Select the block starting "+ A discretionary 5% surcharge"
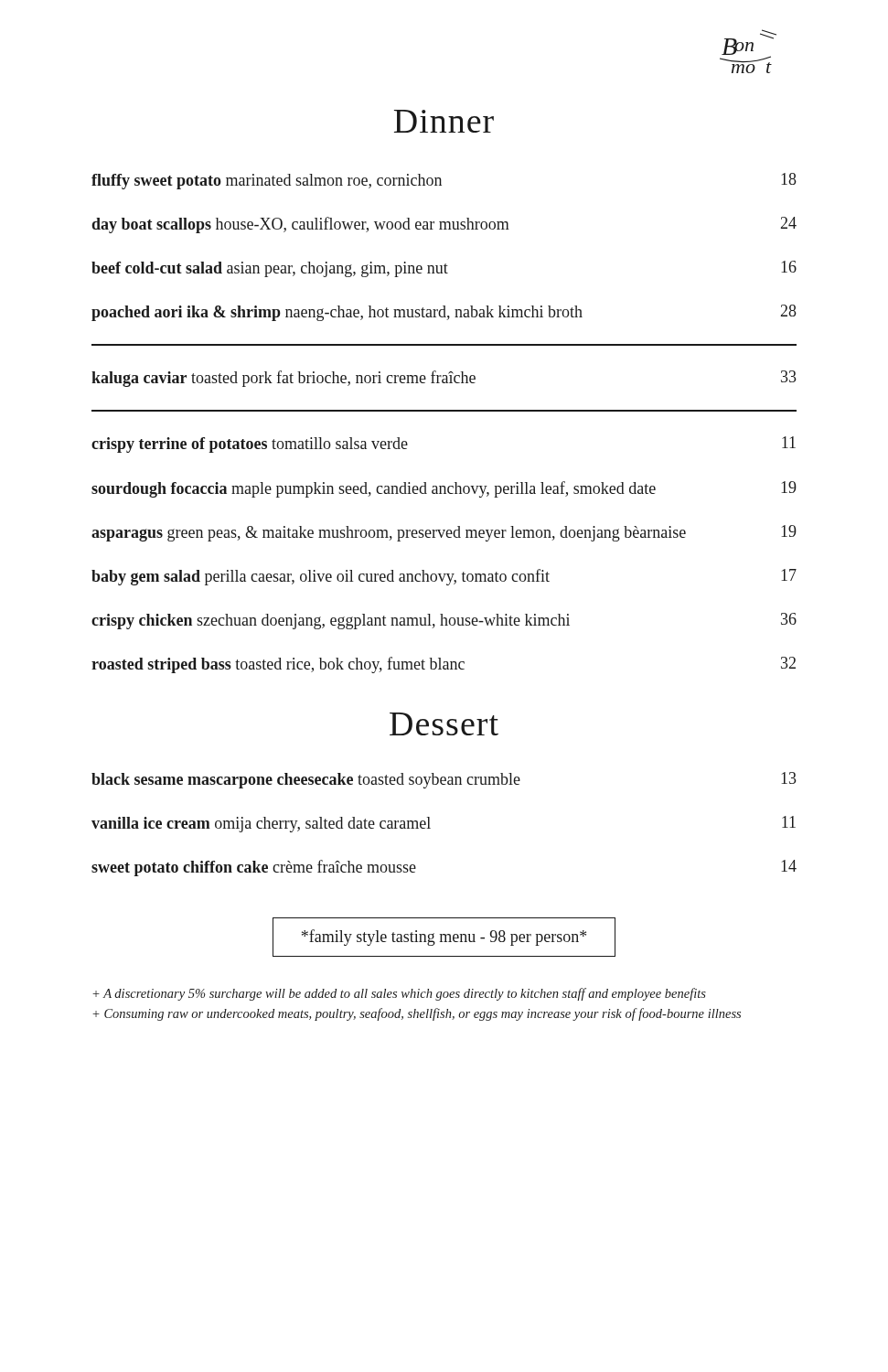 (x=416, y=1004)
